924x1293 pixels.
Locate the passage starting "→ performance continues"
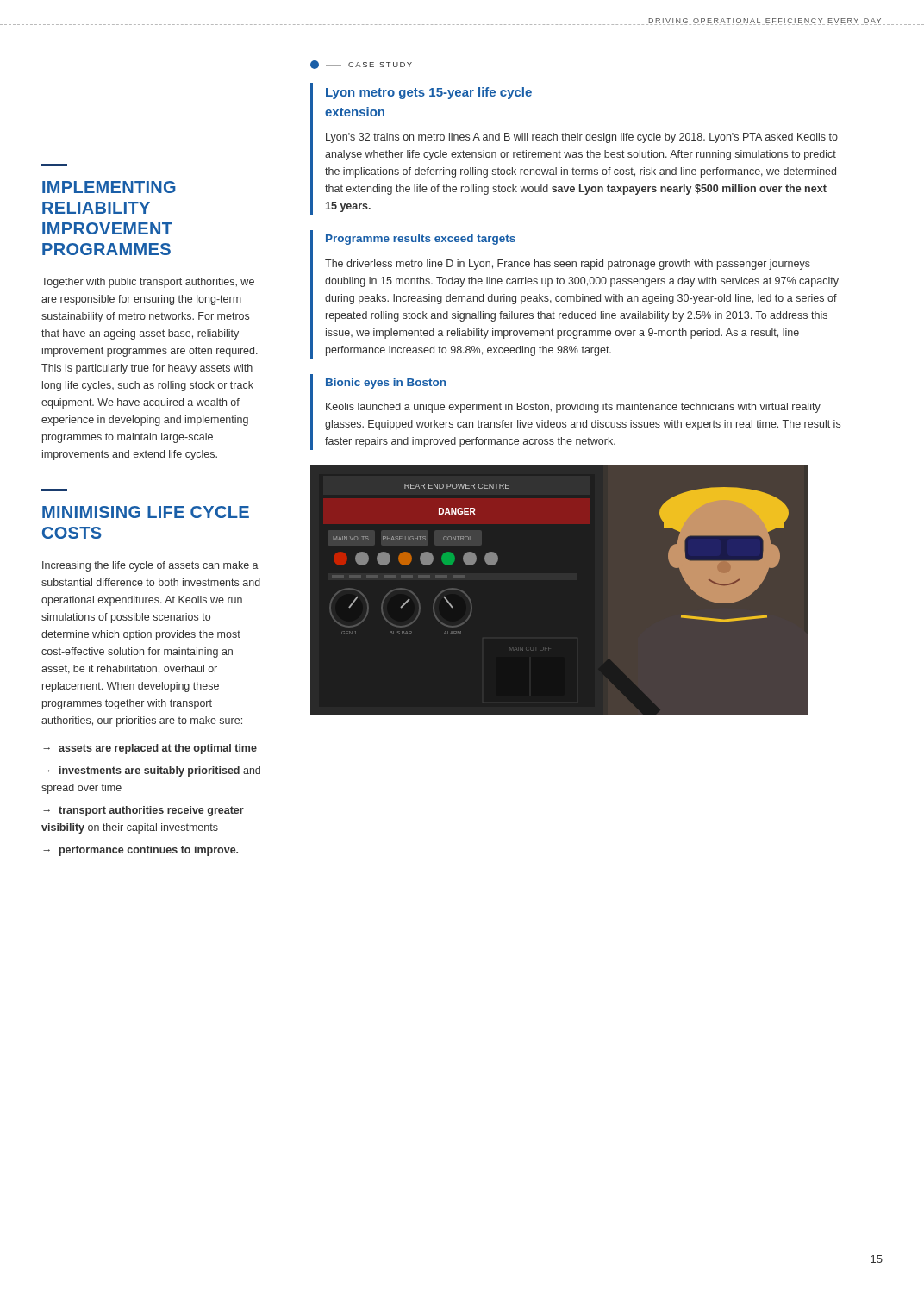[x=140, y=850]
